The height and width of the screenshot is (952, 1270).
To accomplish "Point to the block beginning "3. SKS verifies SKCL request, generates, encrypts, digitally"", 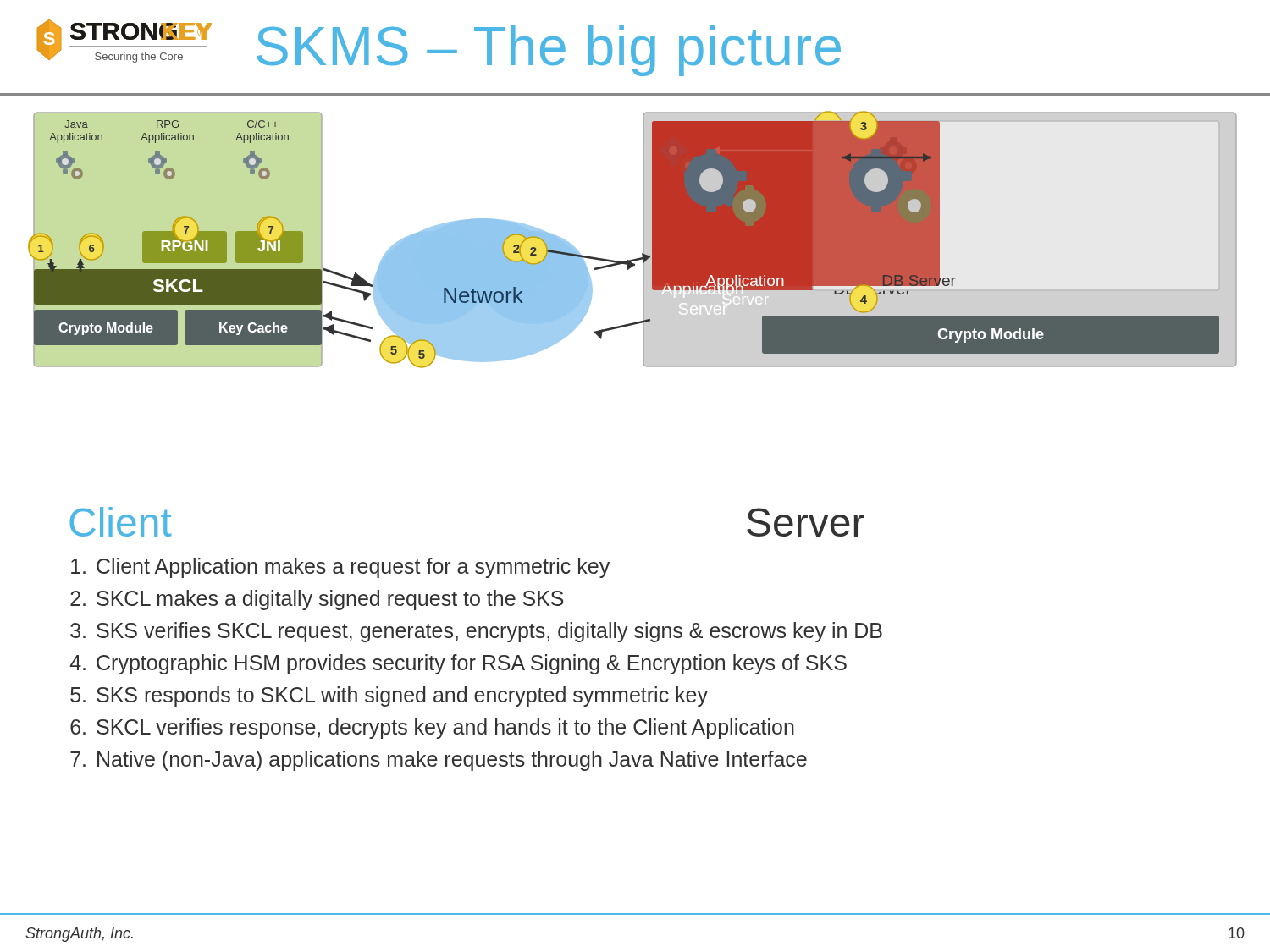I will (x=469, y=631).
